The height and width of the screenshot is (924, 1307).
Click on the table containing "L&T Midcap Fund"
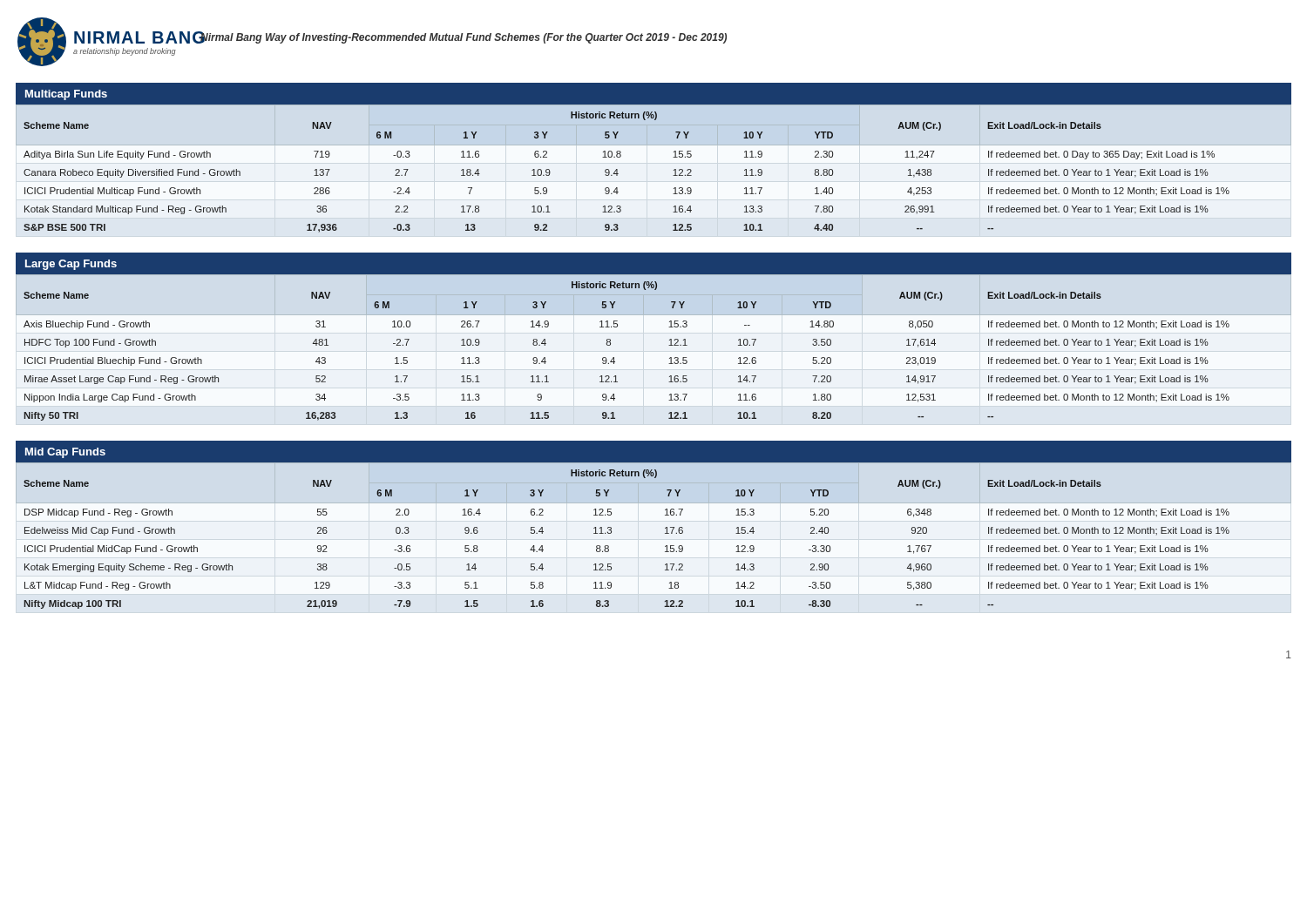click(x=654, y=538)
